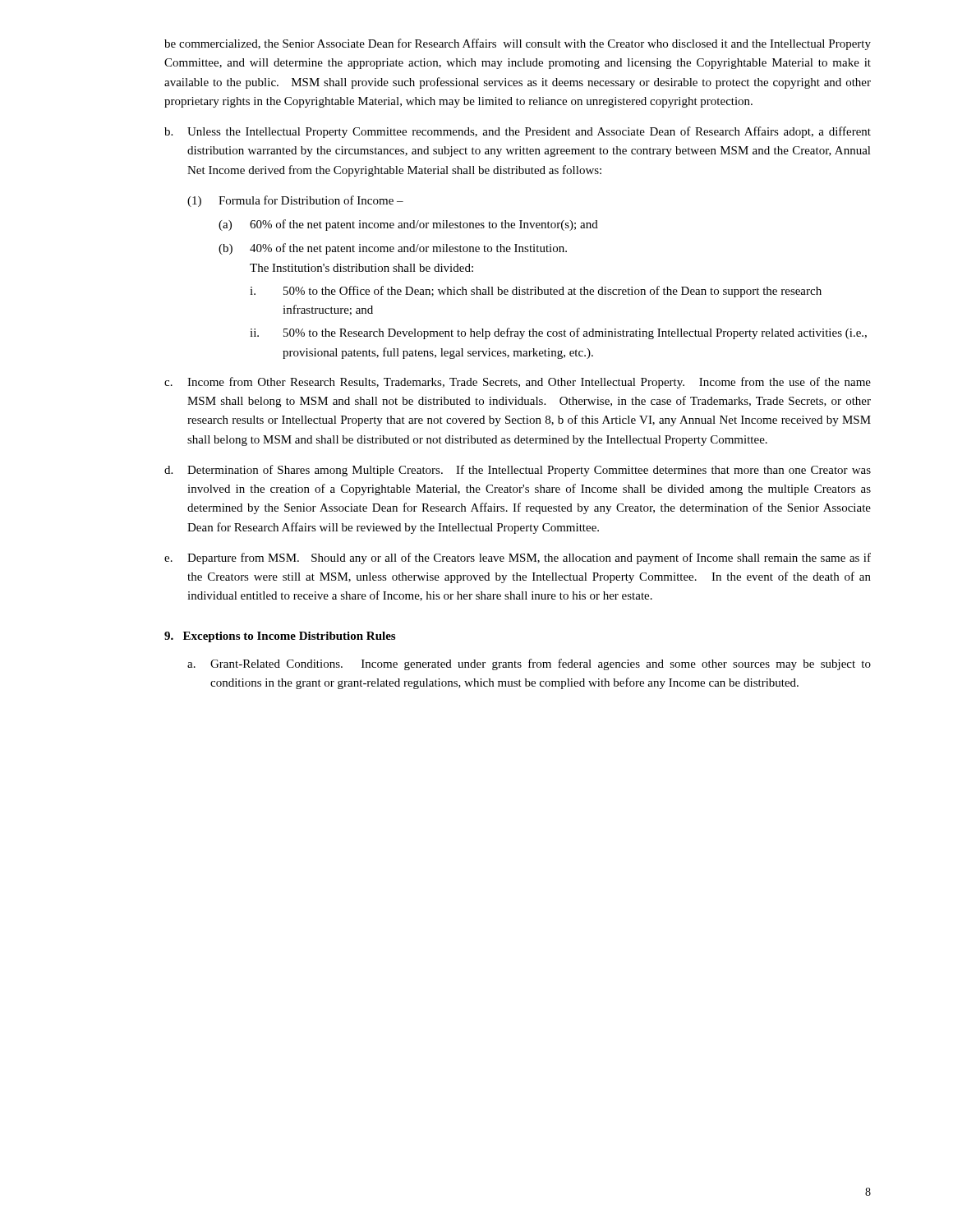Viewport: 953px width, 1232px height.
Task: Click on the text starting "(a) 60% of the"
Action: [408, 225]
